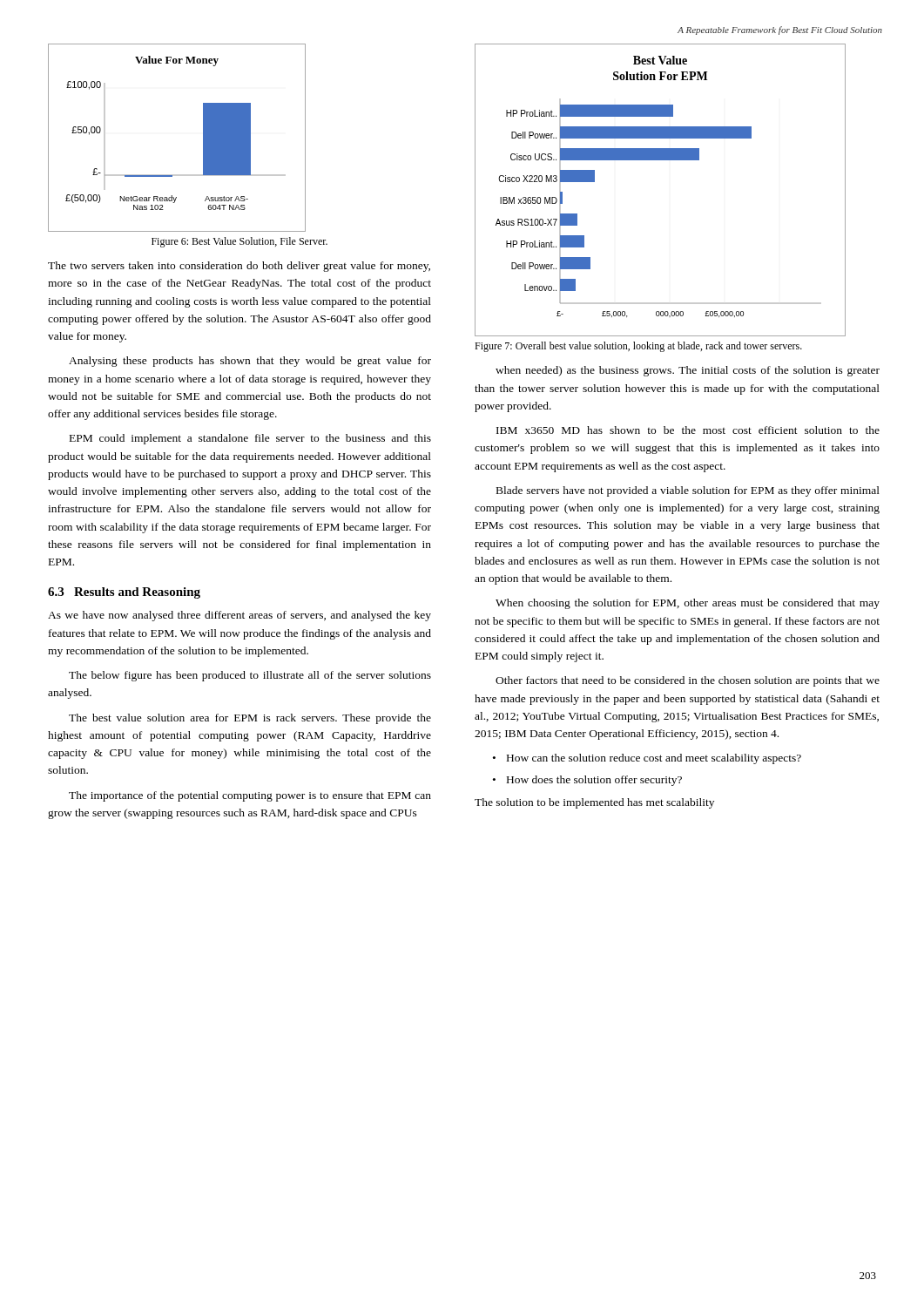Locate the block of text that opens with "• How does"

coord(587,780)
